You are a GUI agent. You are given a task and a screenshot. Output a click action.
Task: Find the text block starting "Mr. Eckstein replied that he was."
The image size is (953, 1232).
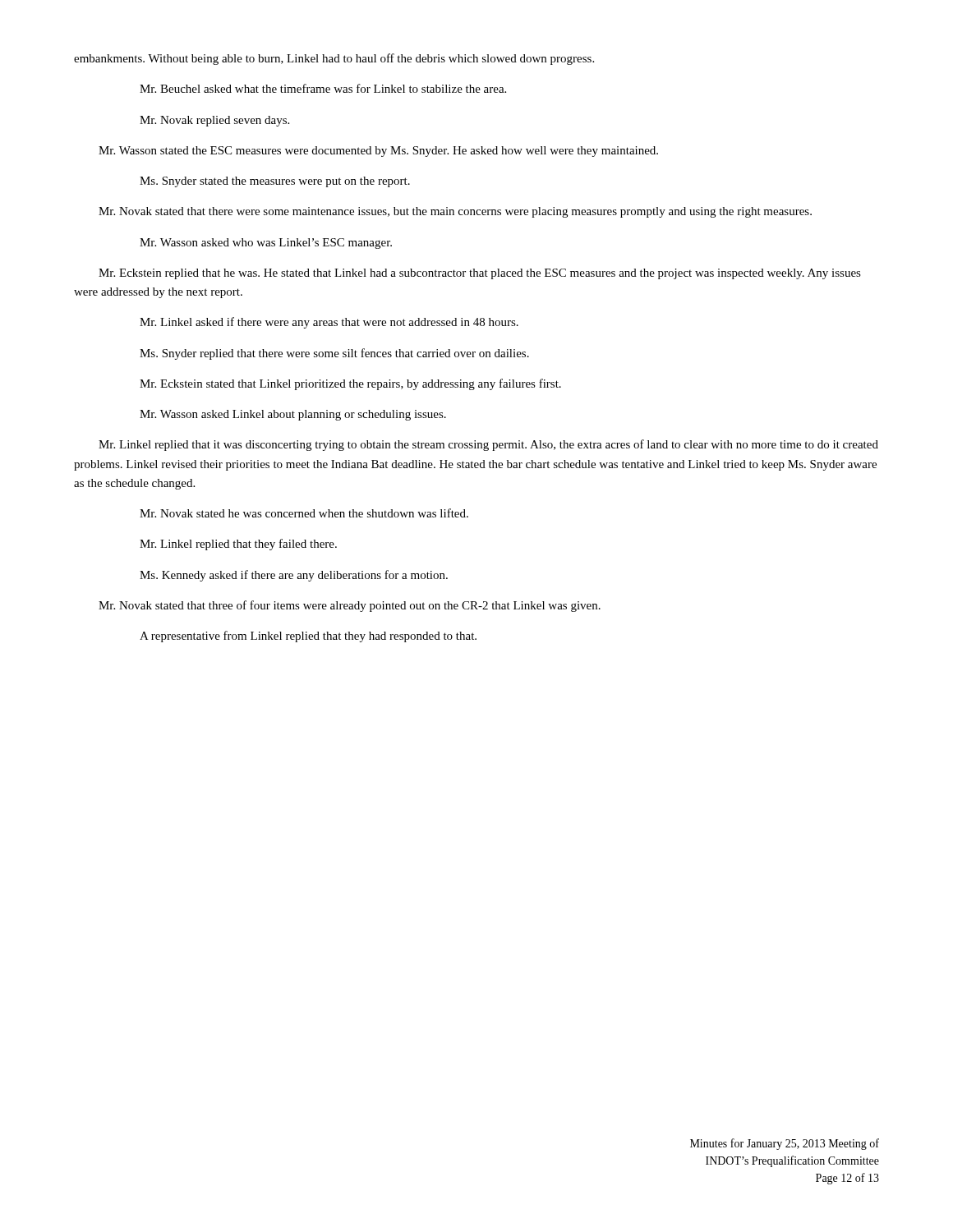click(467, 282)
